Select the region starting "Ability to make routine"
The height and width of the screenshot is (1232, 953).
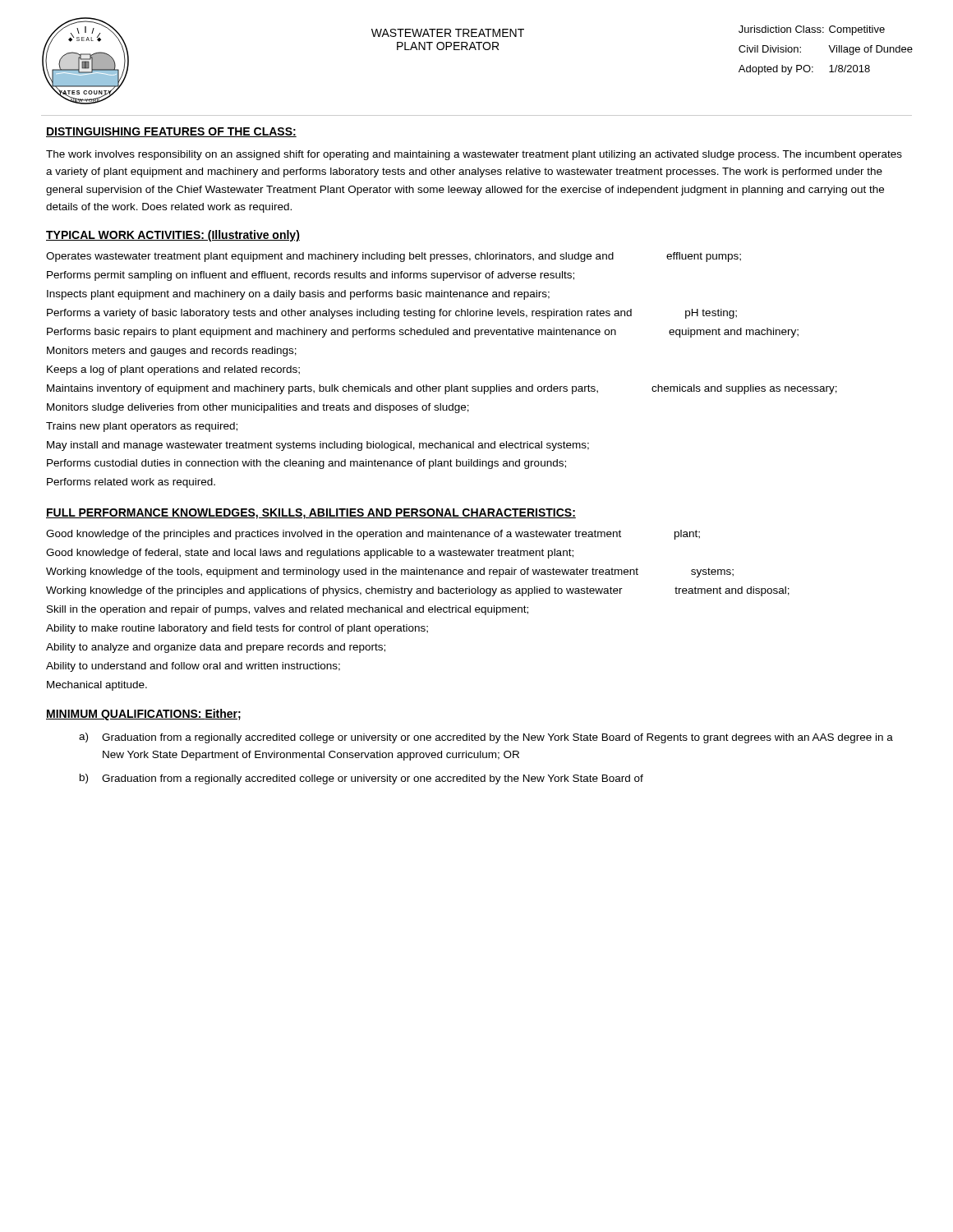[237, 628]
